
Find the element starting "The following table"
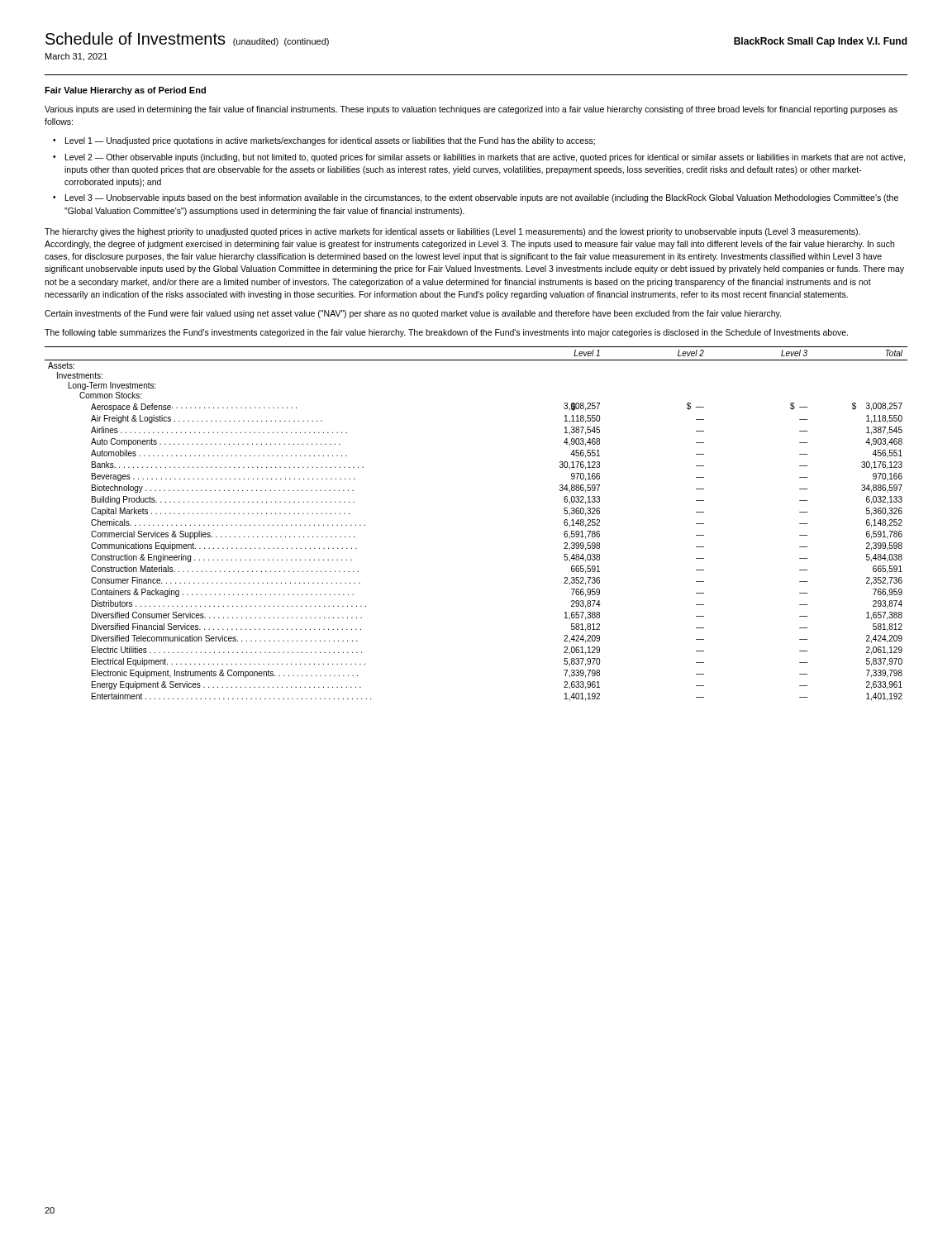point(447,333)
